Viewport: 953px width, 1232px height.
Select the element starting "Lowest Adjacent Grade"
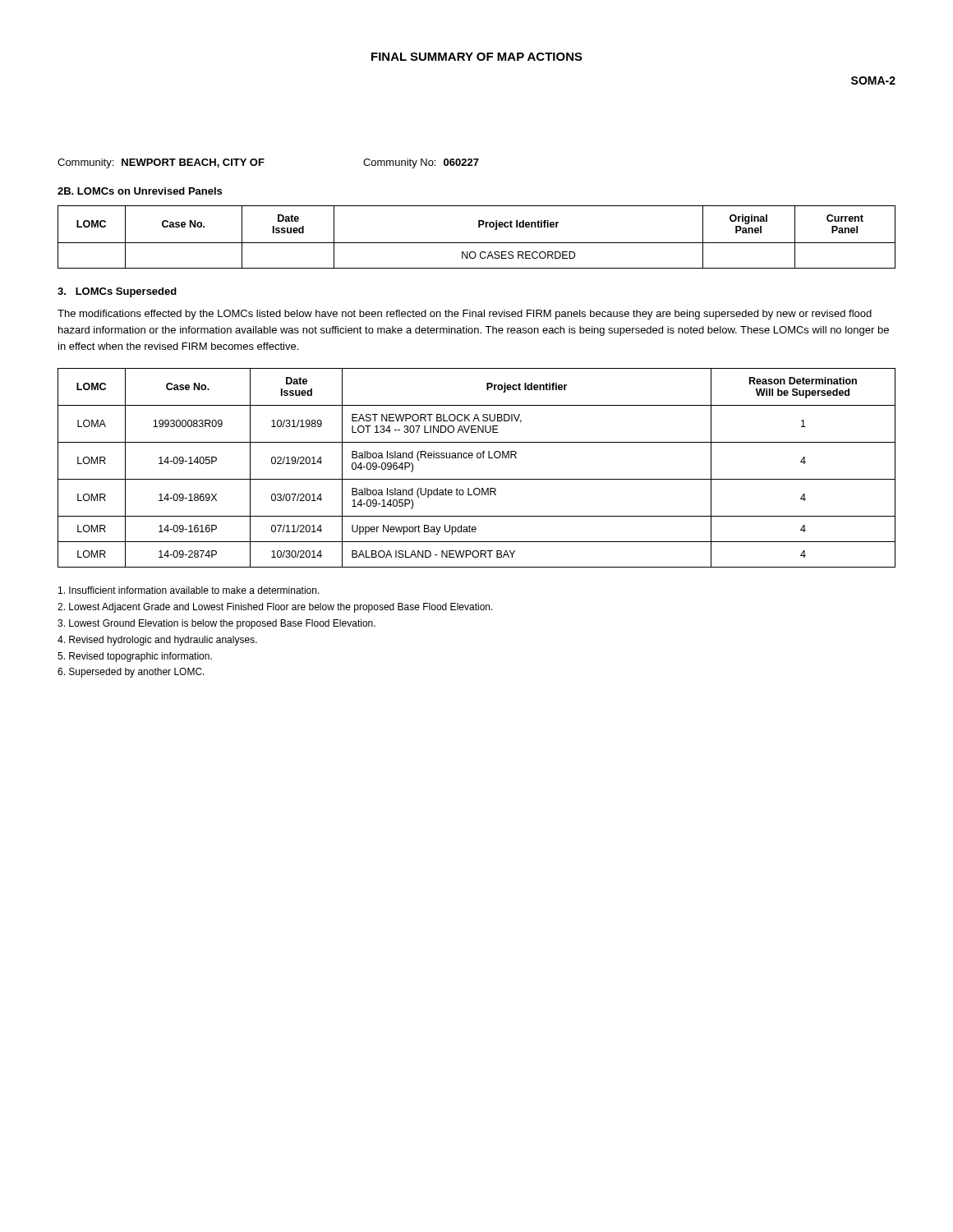pyautogui.click(x=275, y=607)
